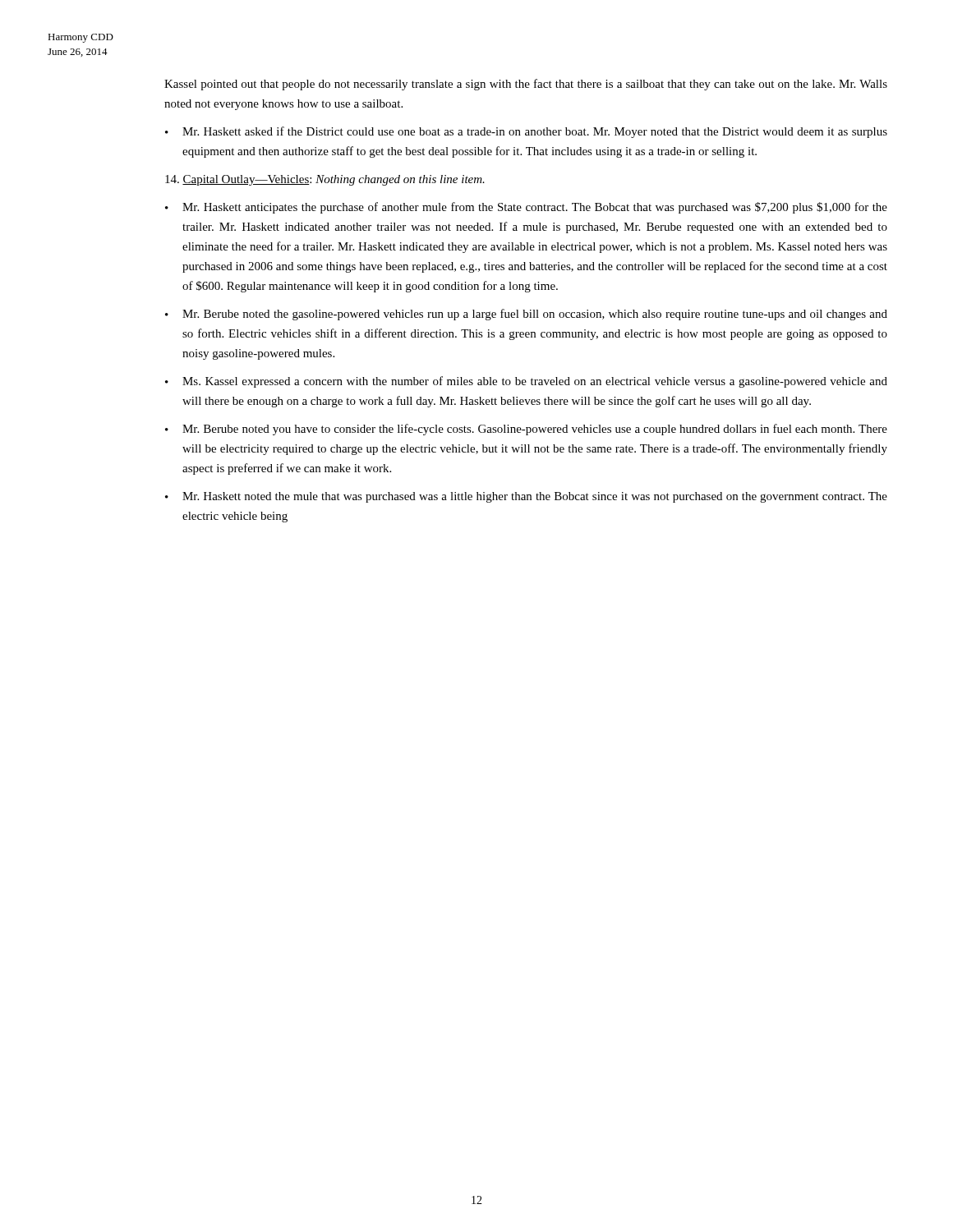Select the text block containing "Kassel pointed out that people do not"

pyautogui.click(x=526, y=94)
